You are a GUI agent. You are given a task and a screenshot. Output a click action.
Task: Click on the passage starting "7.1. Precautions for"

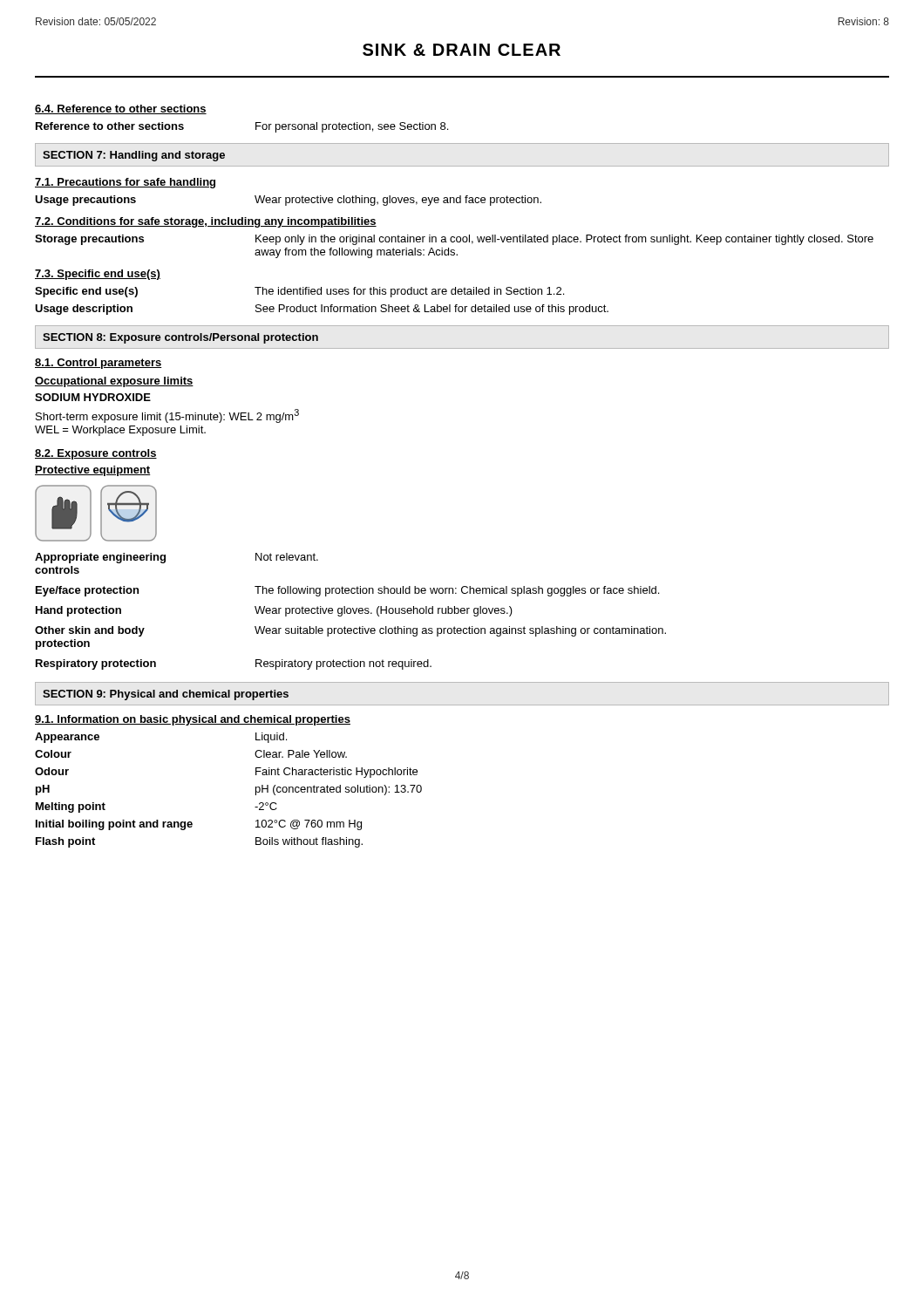click(126, 182)
